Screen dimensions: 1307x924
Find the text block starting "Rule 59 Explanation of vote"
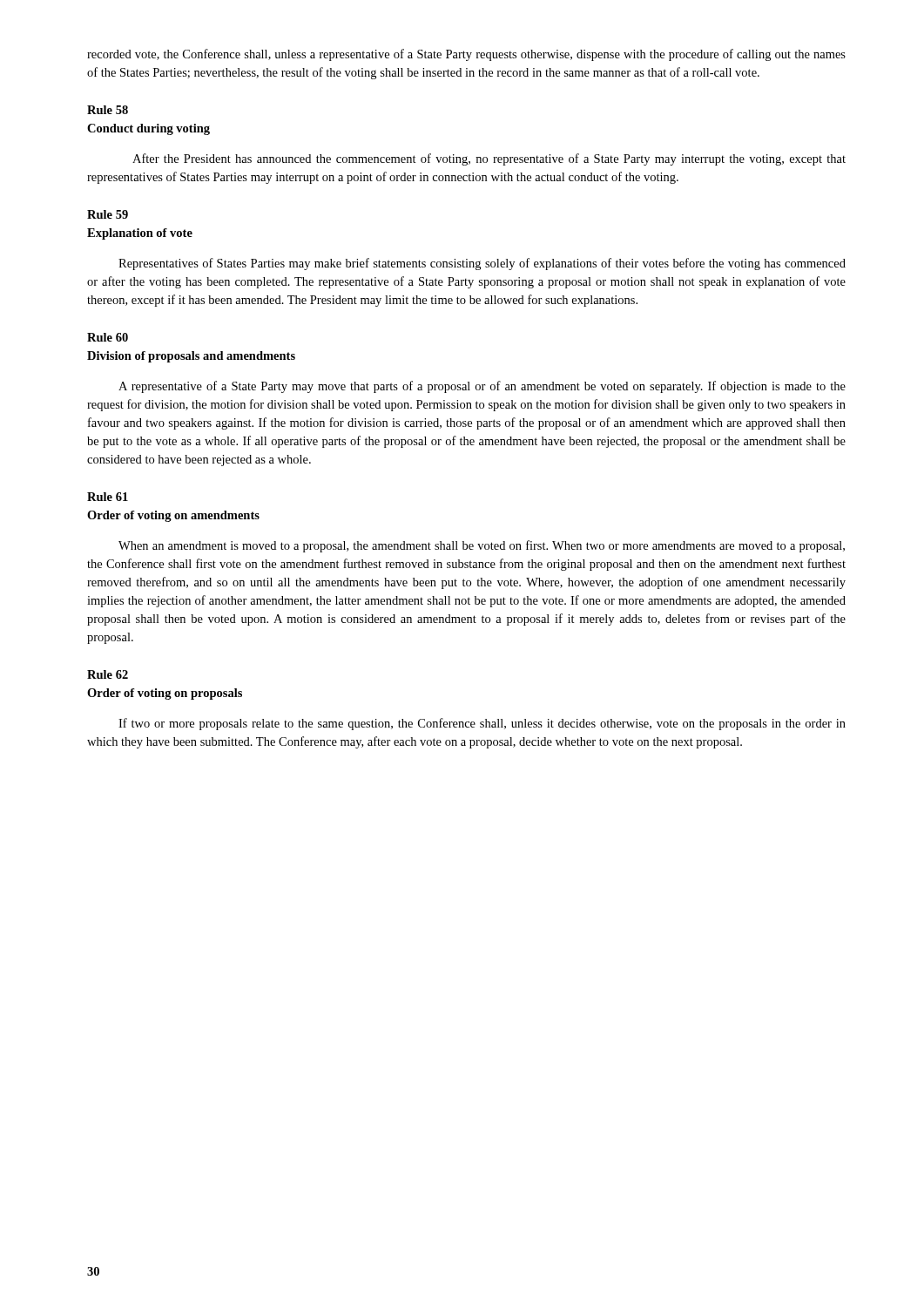click(x=108, y=214)
